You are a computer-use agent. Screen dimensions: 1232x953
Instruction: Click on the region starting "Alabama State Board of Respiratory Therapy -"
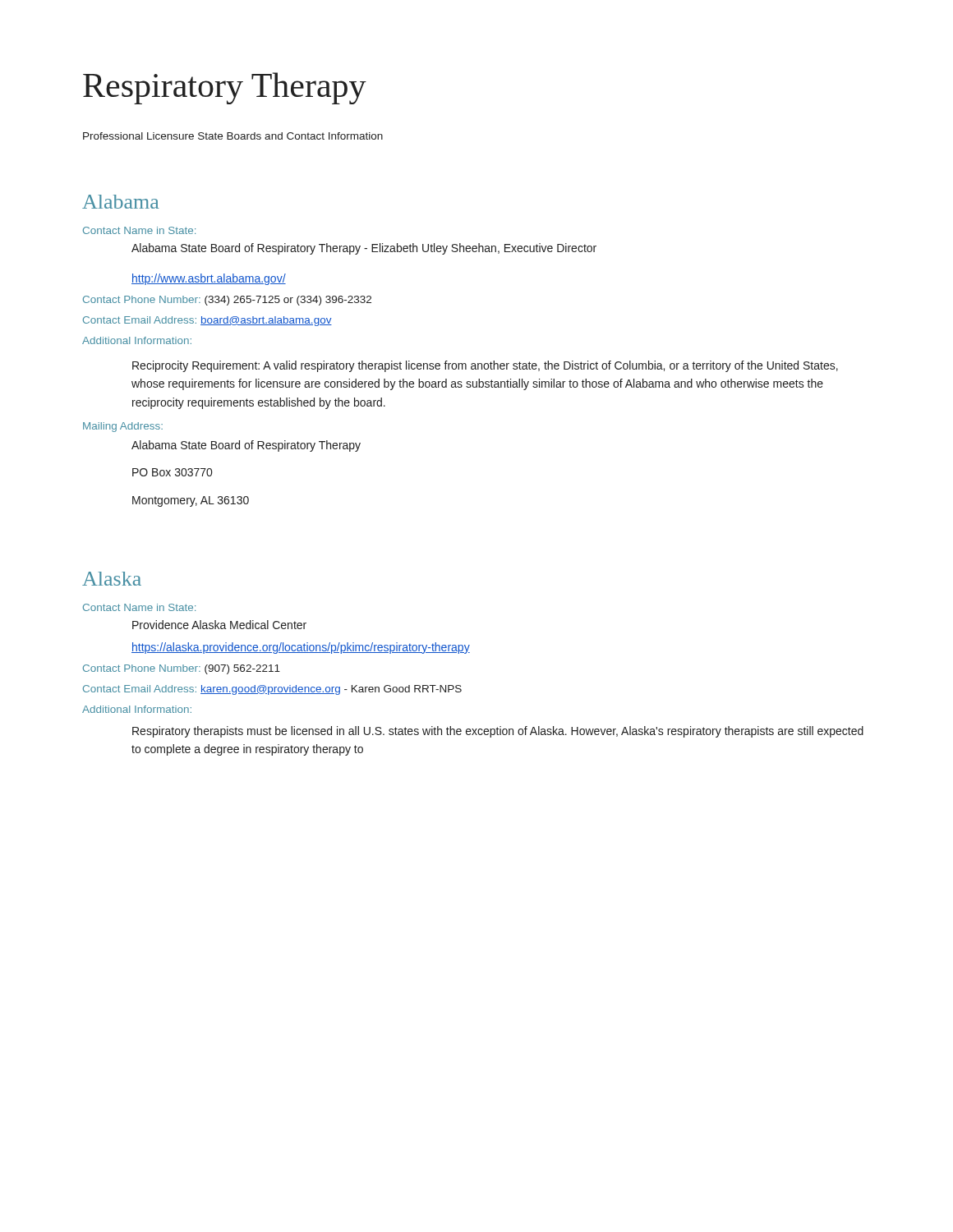click(x=501, y=248)
